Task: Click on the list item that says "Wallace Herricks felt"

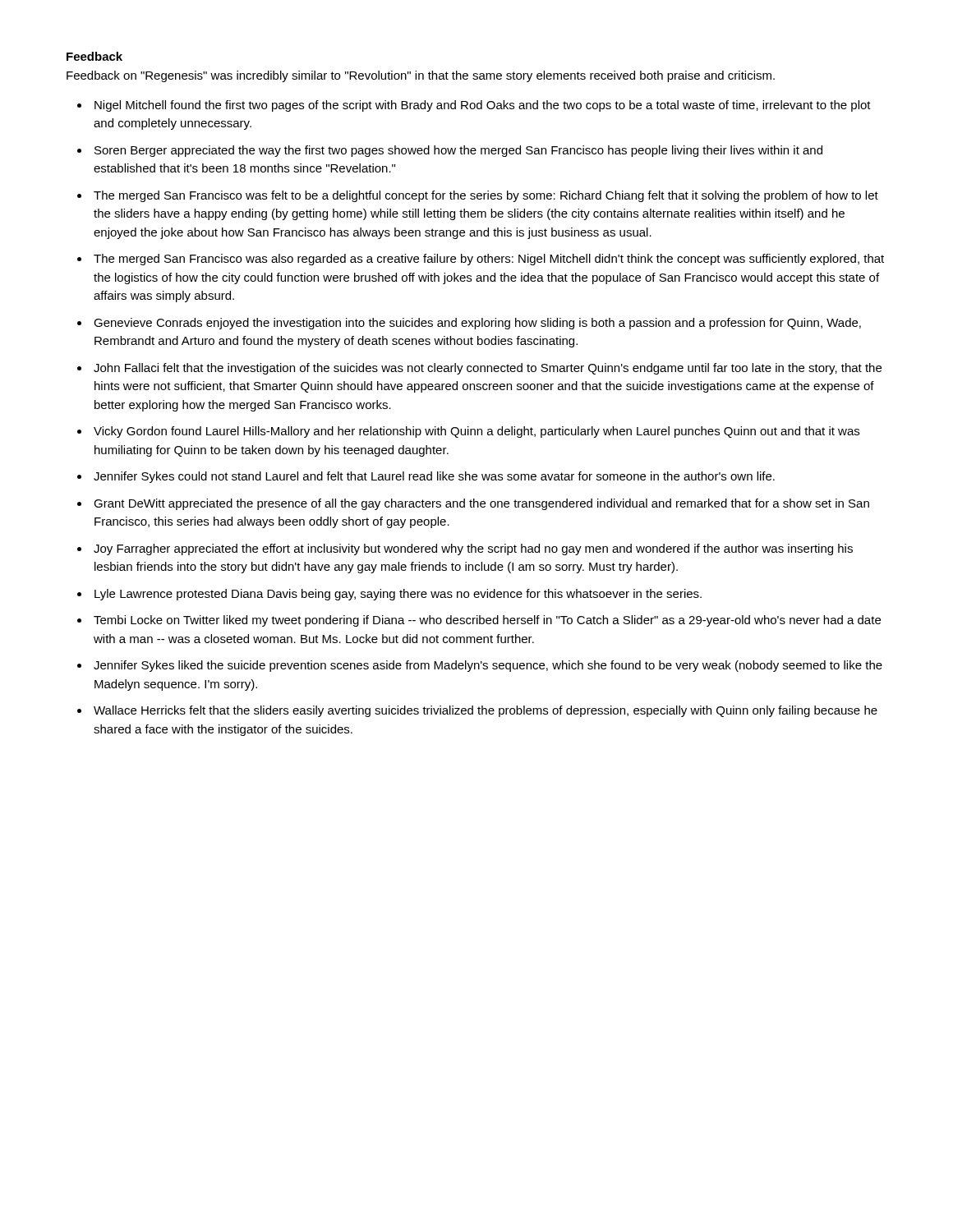Action: (x=486, y=719)
